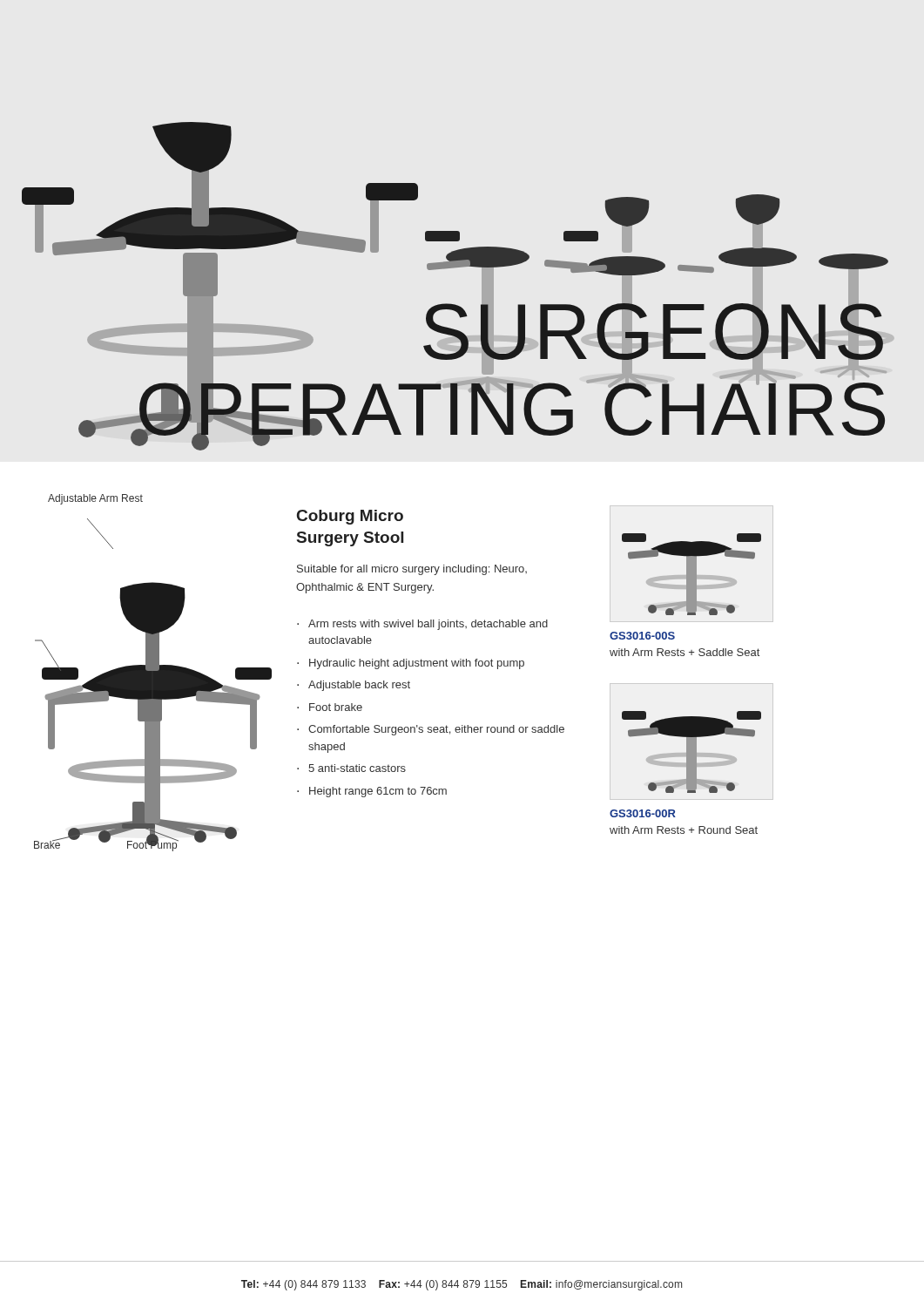Locate the text starting "· Height range 61cm to 76cm"

click(372, 790)
